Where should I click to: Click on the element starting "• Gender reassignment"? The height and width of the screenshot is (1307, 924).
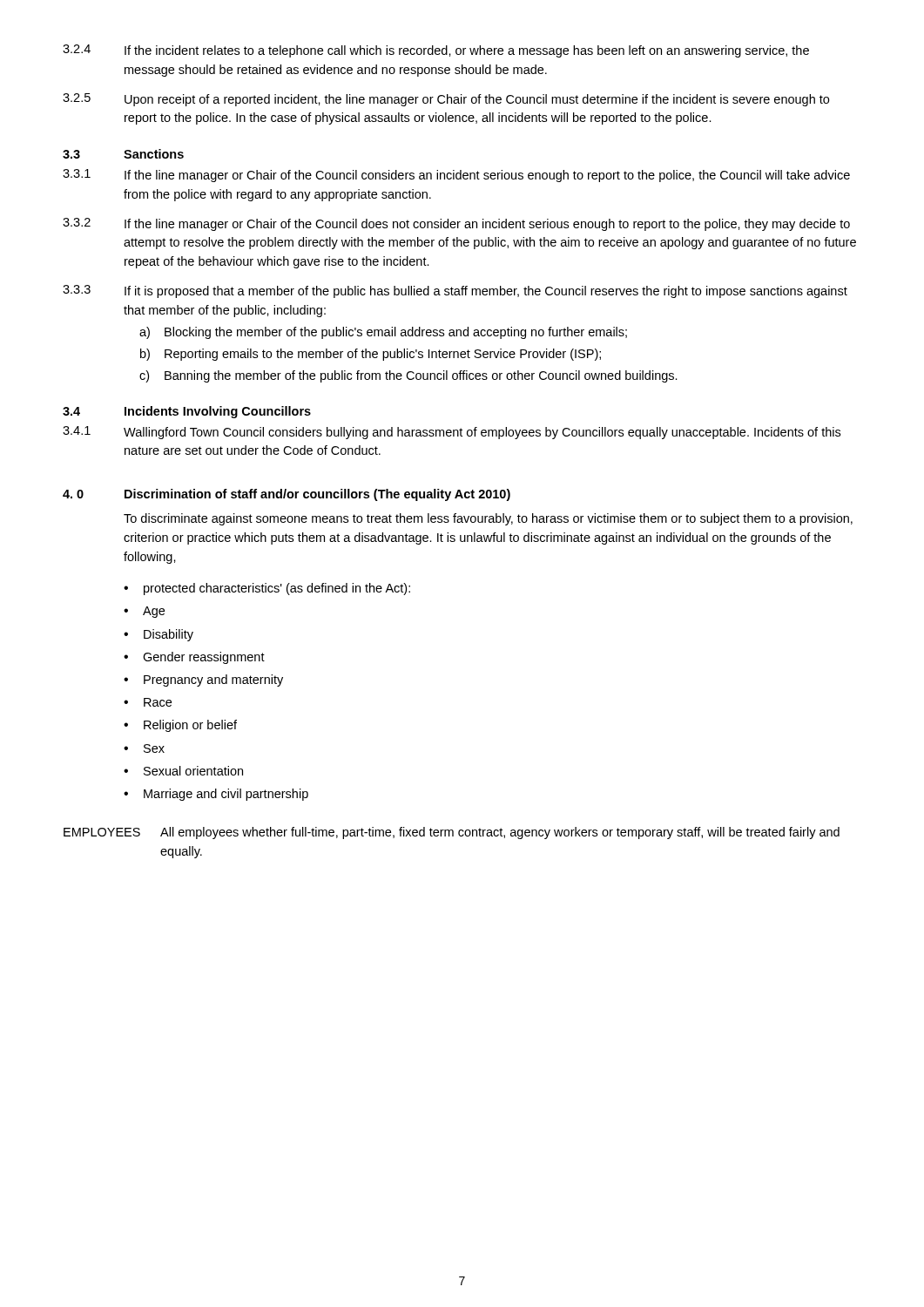tap(194, 658)
